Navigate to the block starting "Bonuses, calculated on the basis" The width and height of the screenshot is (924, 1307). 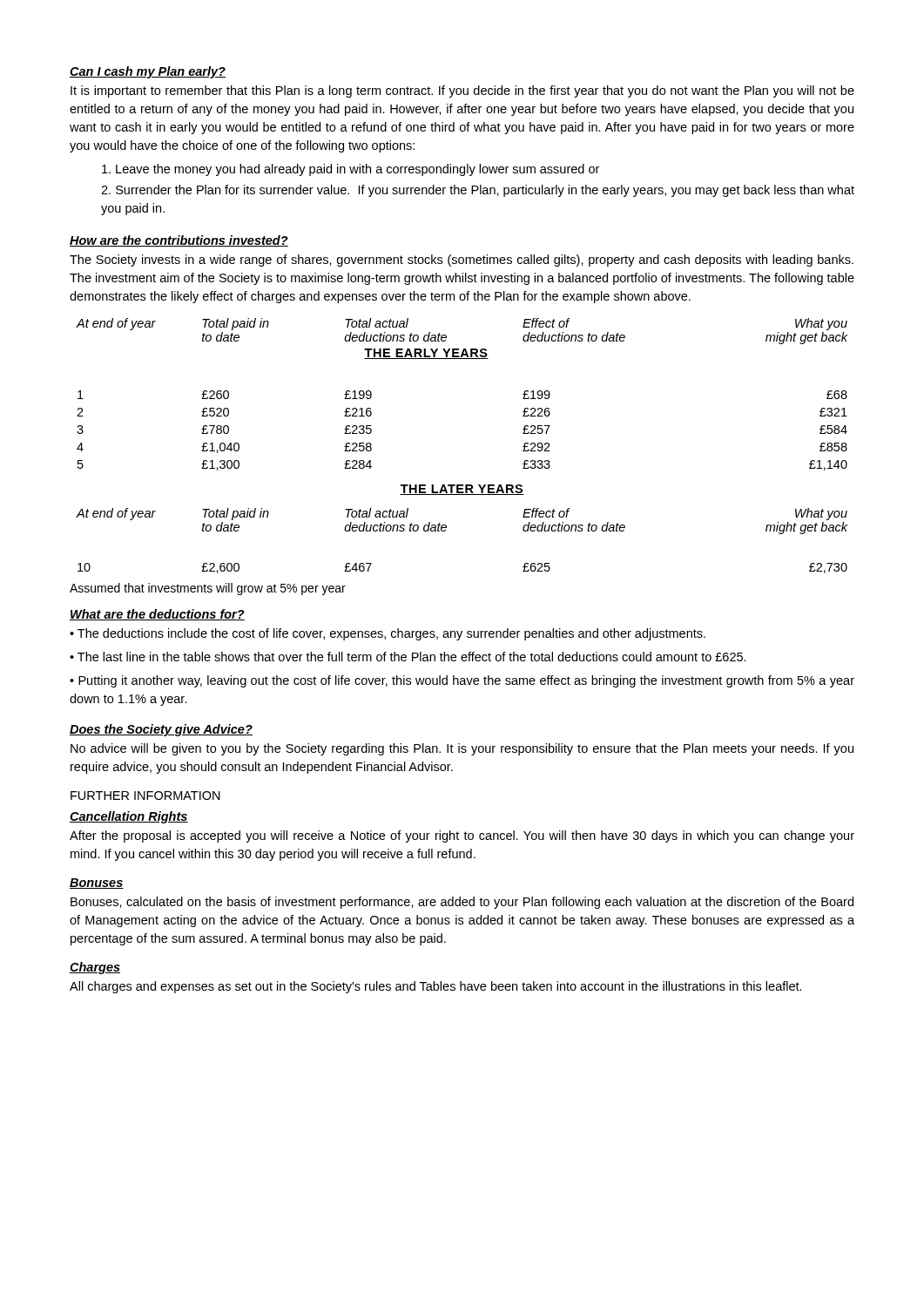pos(462,920)
